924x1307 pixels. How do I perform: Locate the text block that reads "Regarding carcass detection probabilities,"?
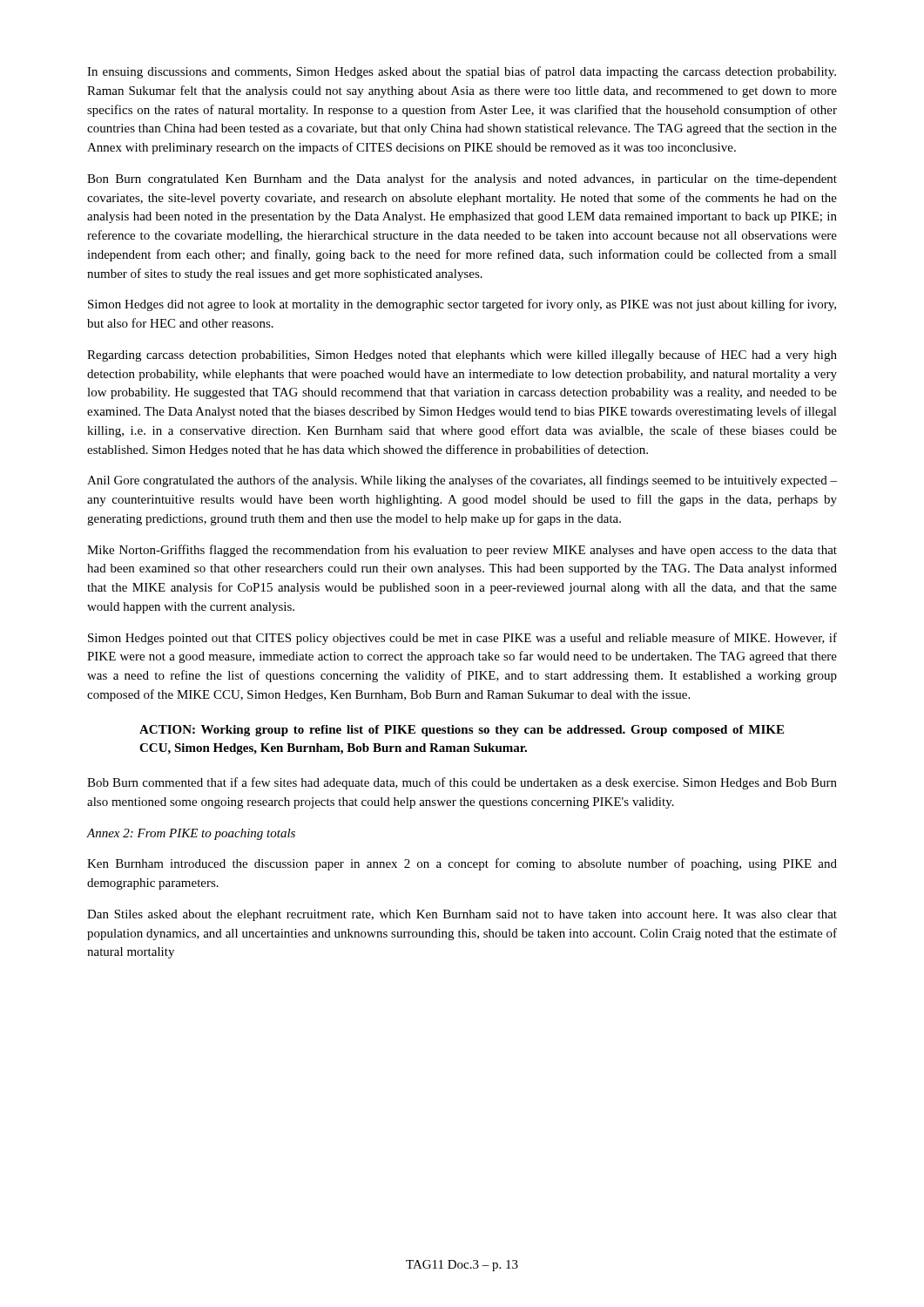462,402
